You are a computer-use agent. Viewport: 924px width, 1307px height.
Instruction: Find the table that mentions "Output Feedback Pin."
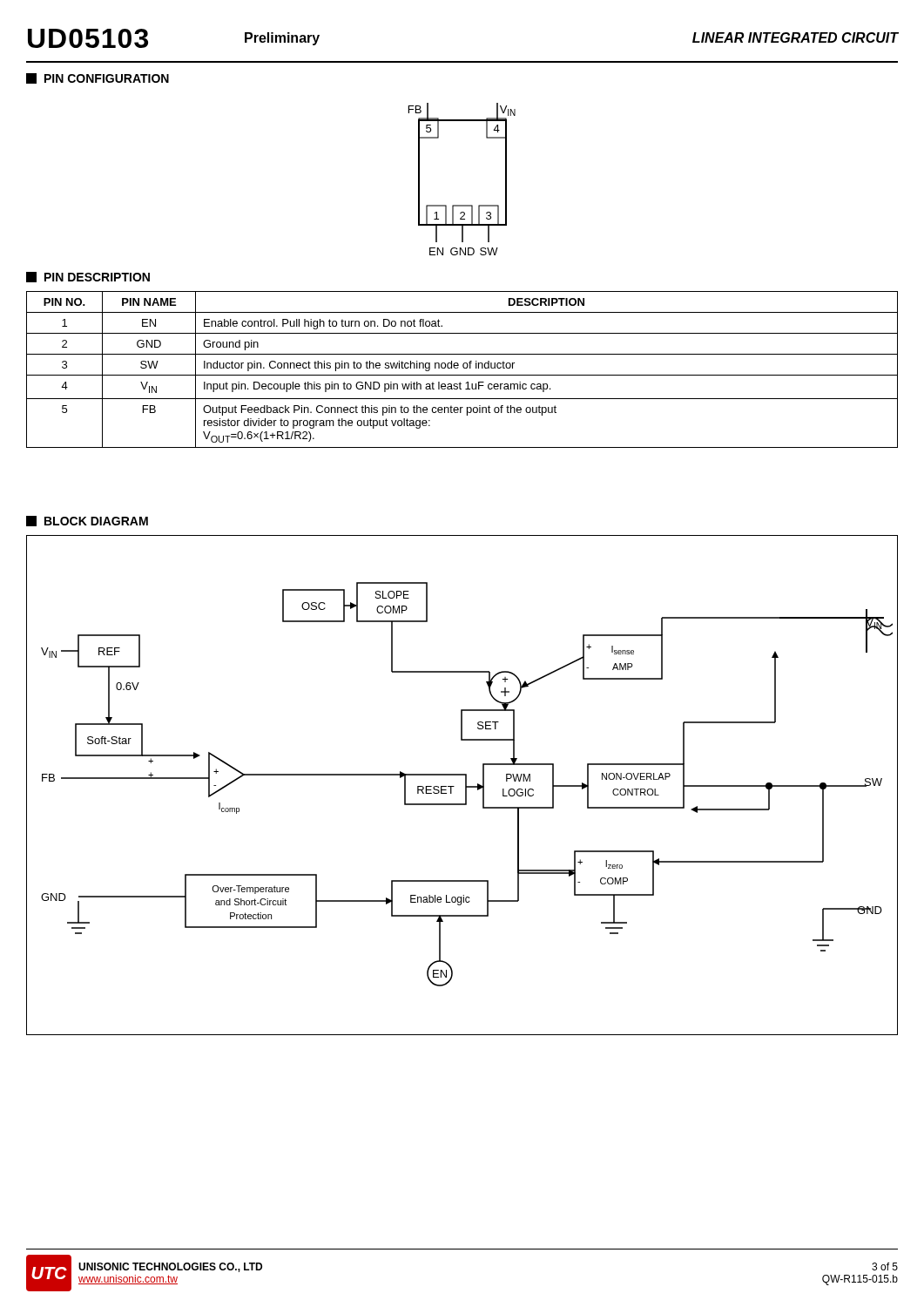click(x=462, y=370)
